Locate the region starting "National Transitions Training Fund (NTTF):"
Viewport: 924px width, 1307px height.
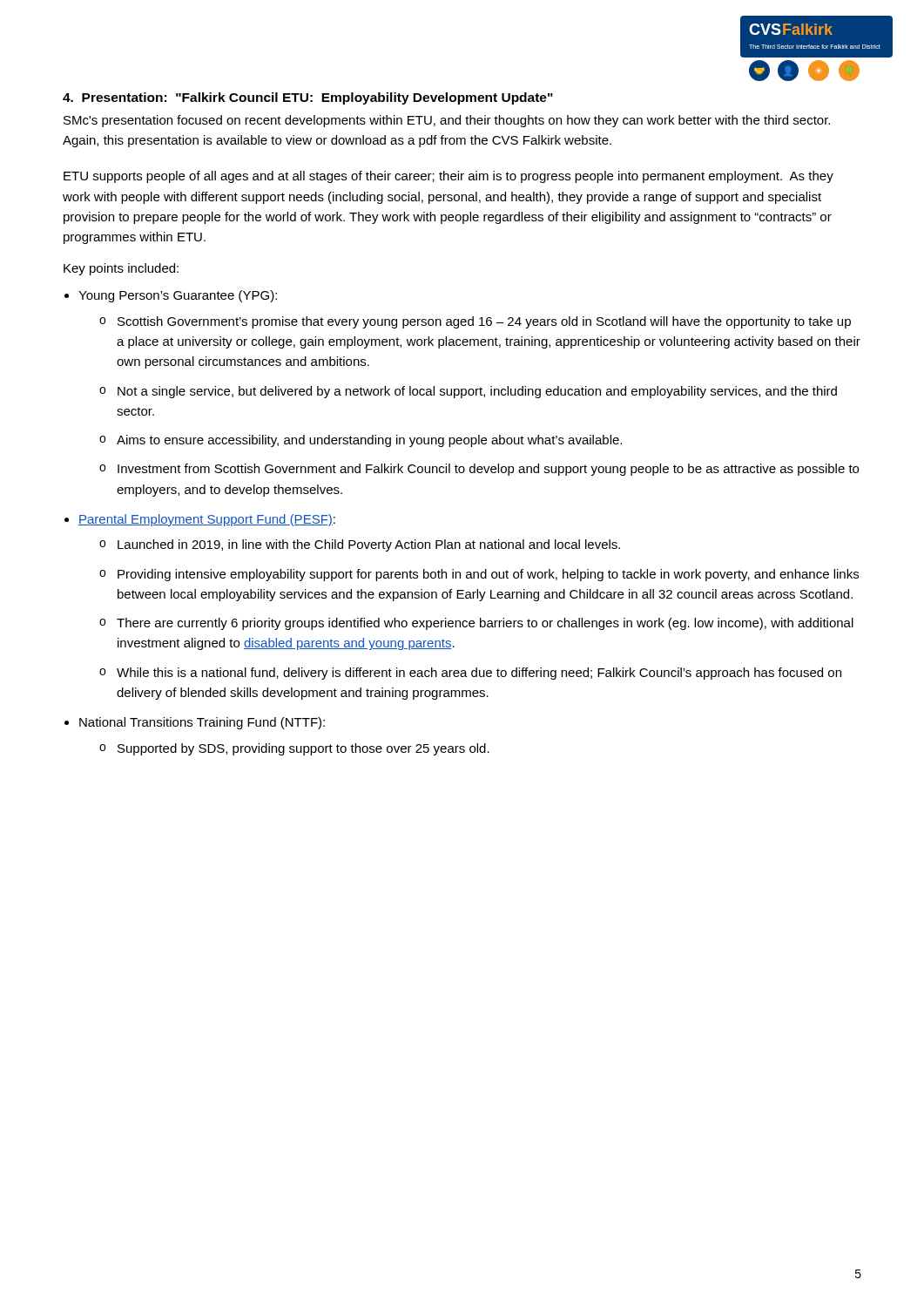pyautogui.click(x=470, y=736)
